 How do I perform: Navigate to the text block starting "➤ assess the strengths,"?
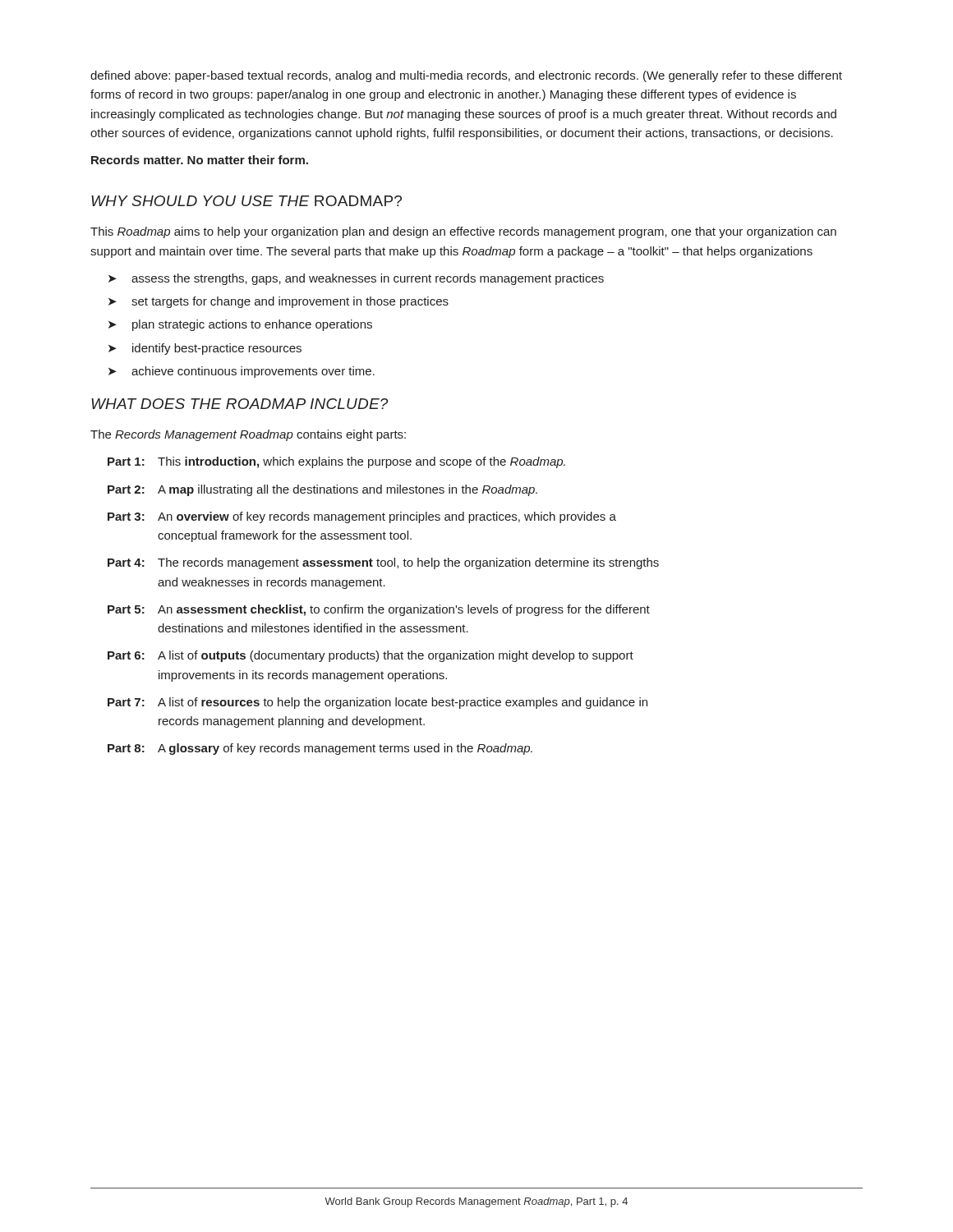[485, 278]
